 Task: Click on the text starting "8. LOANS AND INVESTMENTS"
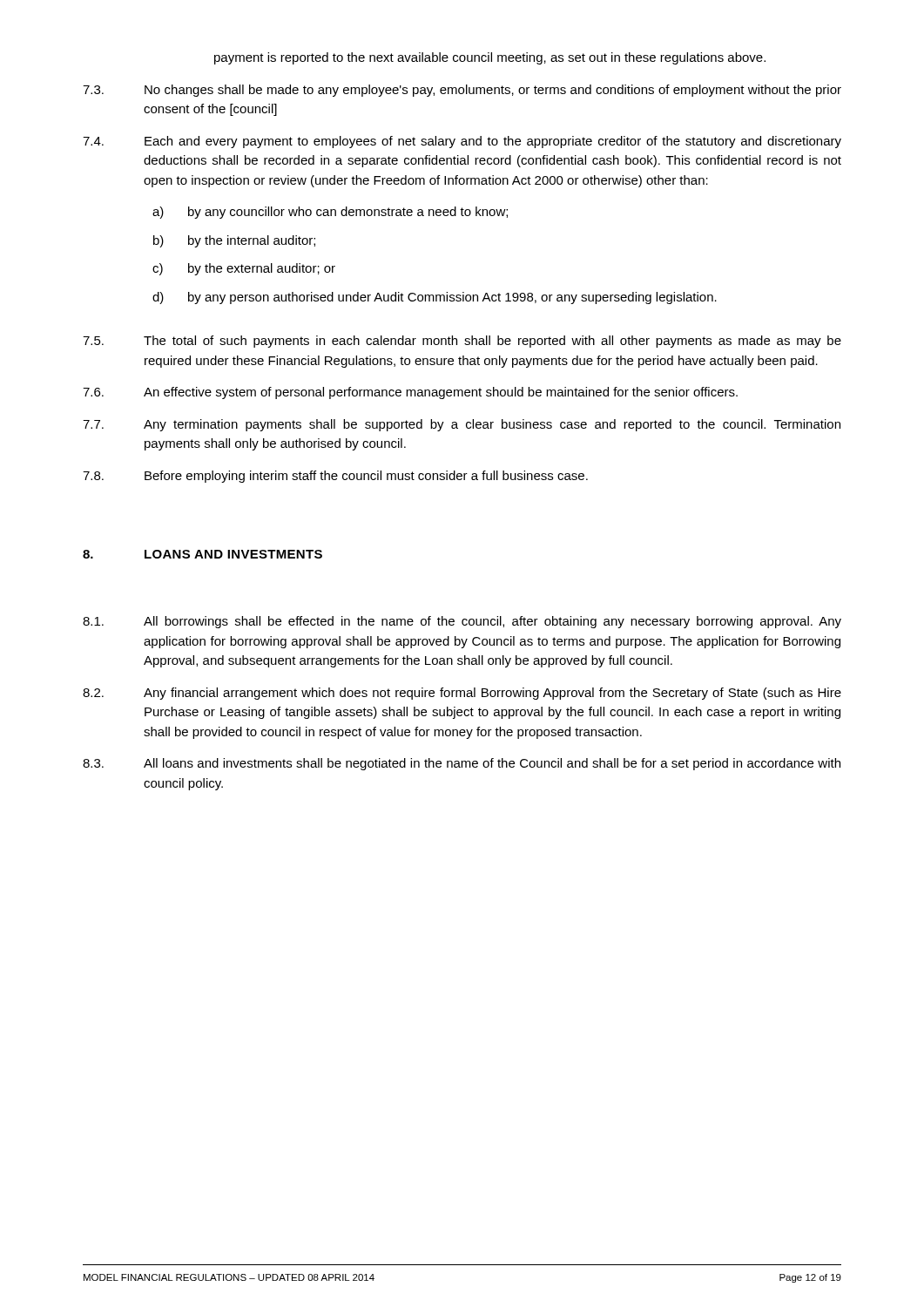click(203, 554)
